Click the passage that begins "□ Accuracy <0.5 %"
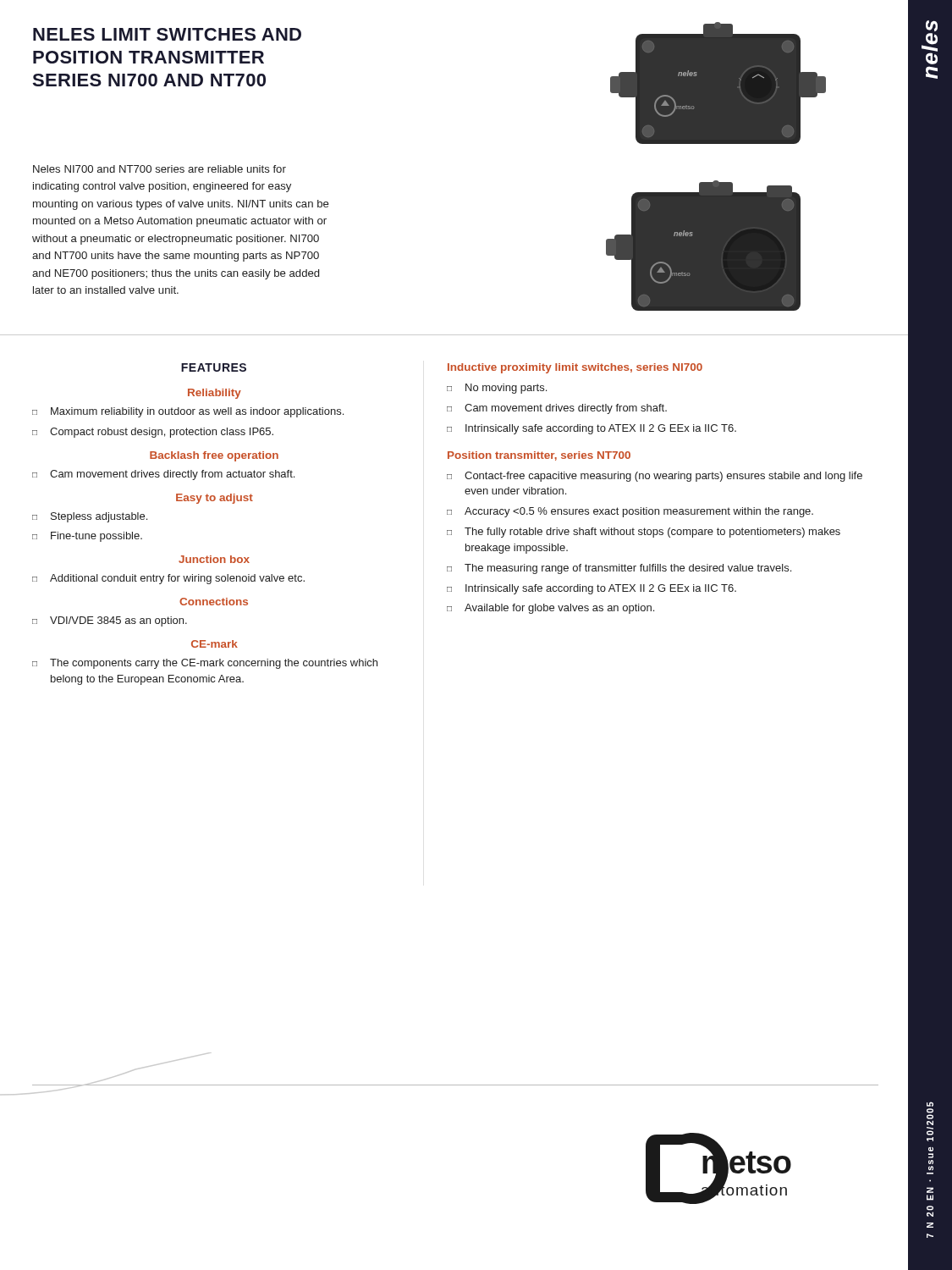 (630, 512)
